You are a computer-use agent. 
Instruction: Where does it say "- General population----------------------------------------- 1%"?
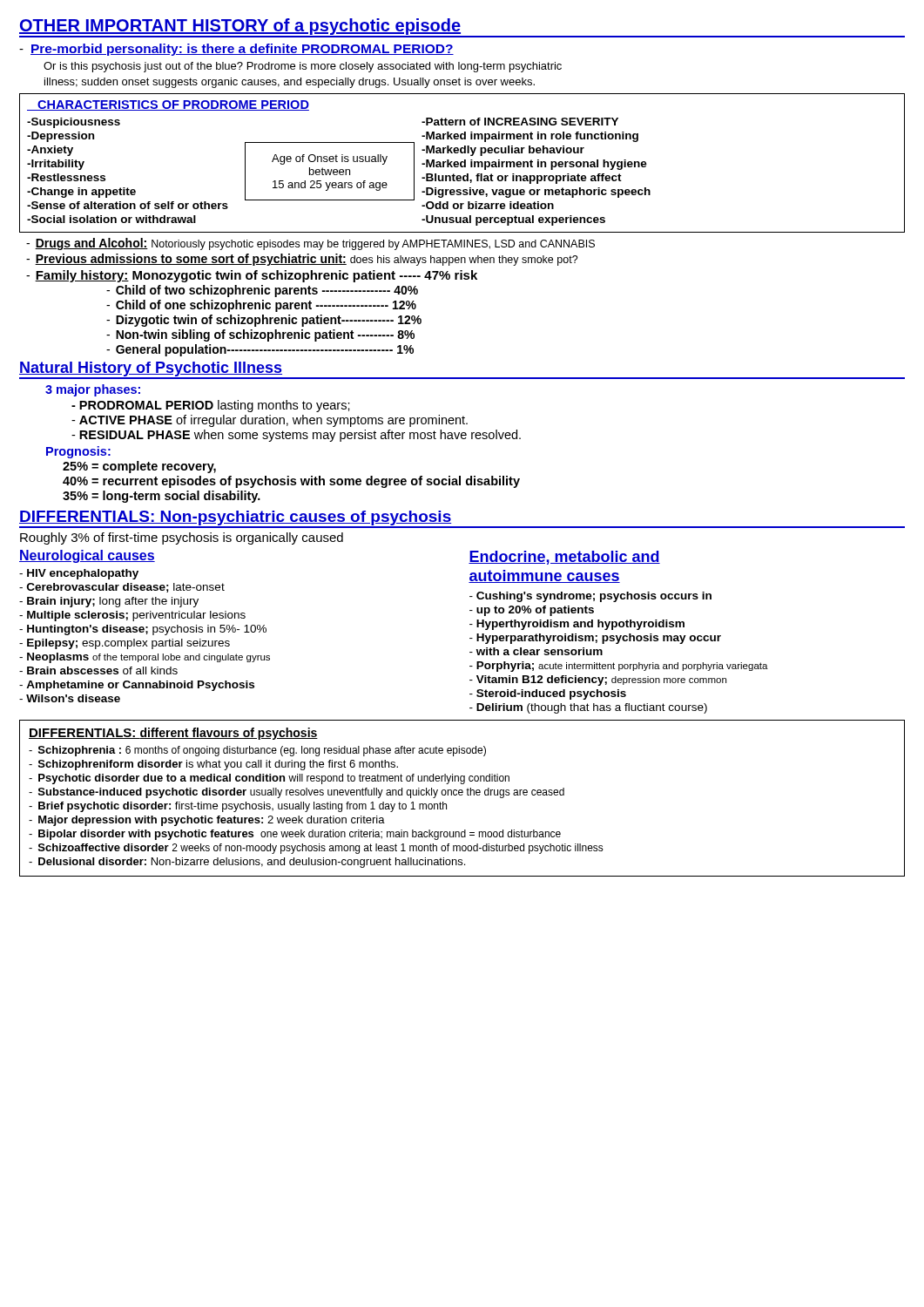coord(260,350)
